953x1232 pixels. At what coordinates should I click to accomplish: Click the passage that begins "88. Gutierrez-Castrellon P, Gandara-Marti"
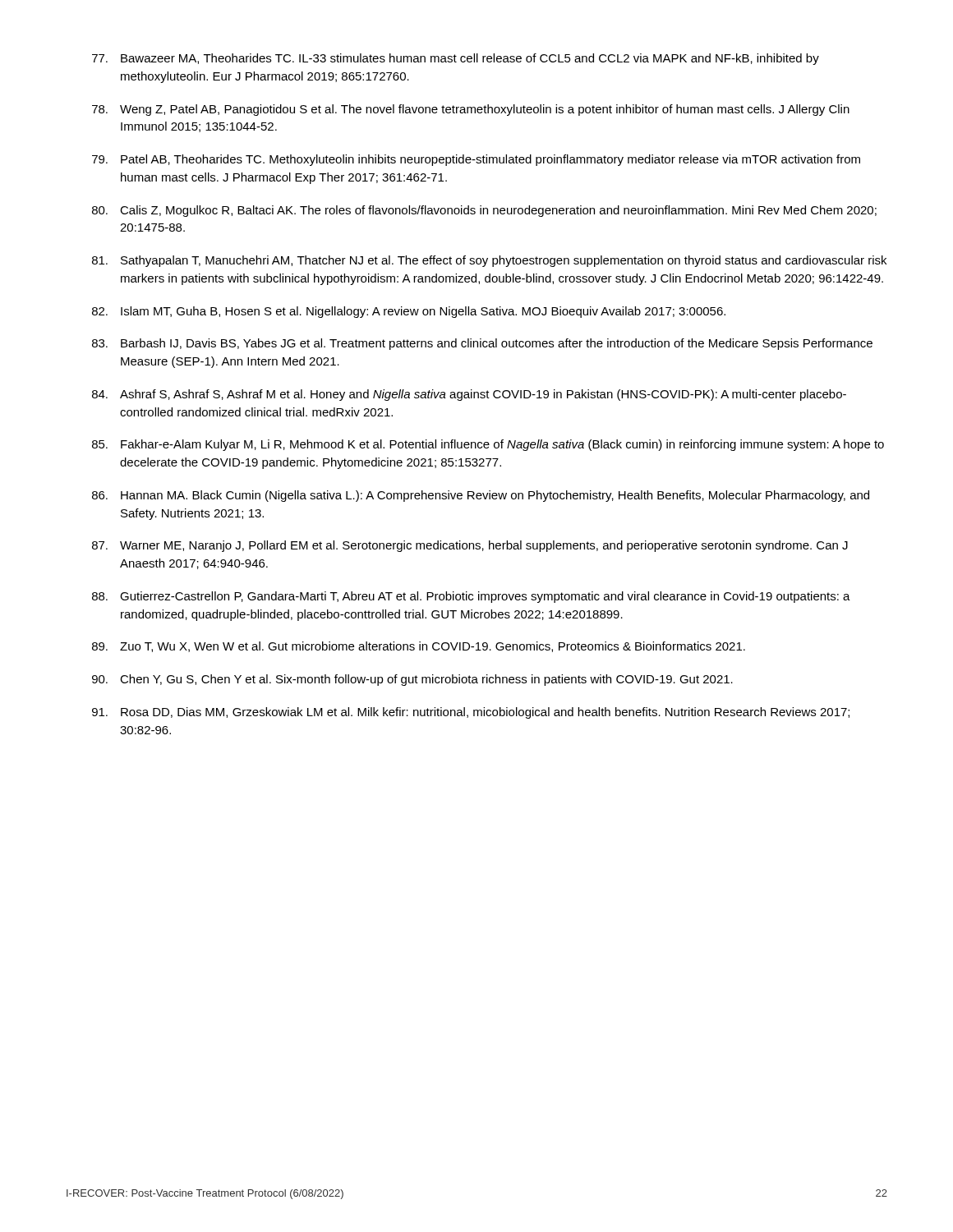pos(476,605)
